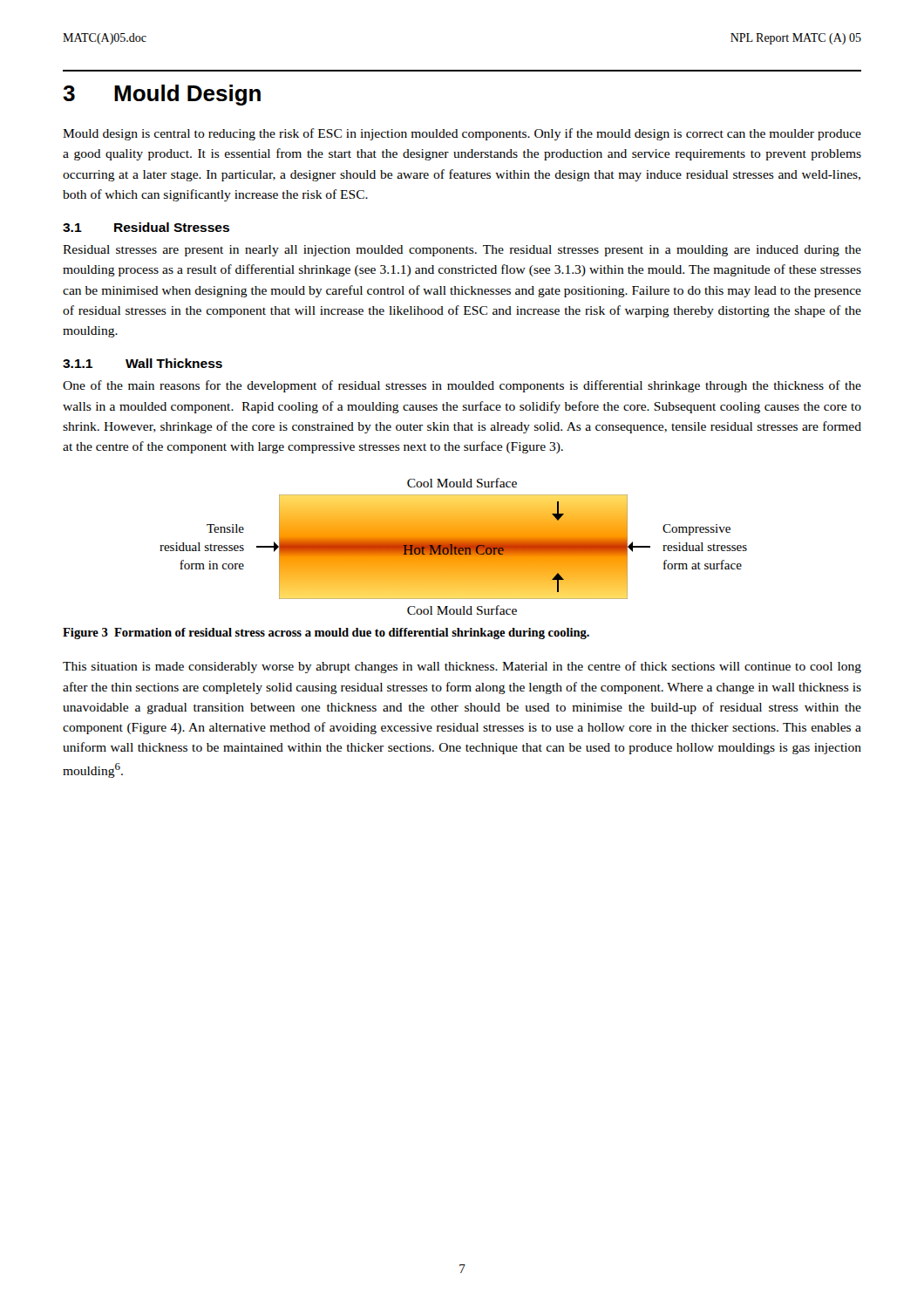
Task: Click on the region starting "3Mould Design"
Action: click(x=162, y=95)
